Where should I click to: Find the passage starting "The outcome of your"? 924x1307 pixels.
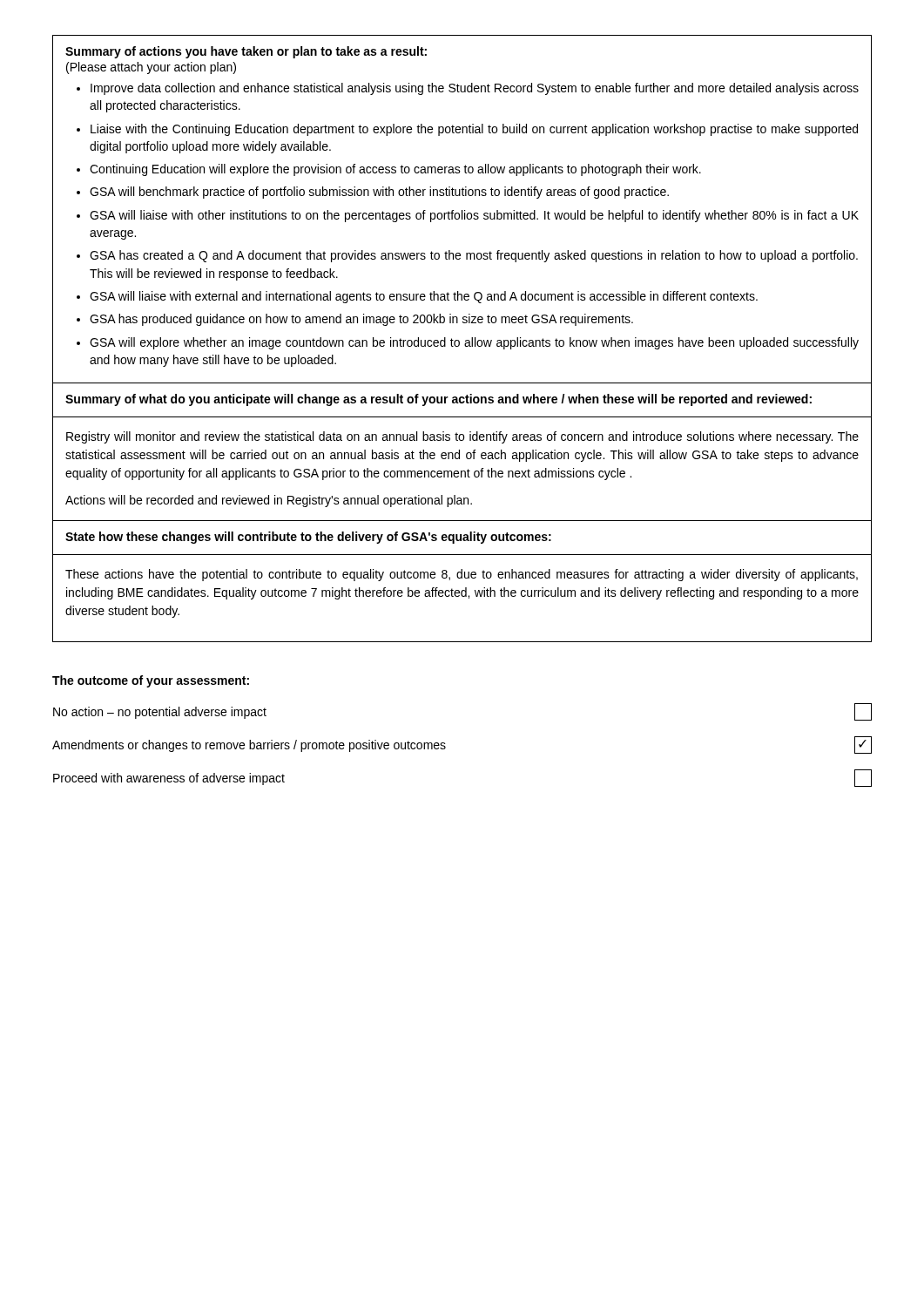click(151, 681)
